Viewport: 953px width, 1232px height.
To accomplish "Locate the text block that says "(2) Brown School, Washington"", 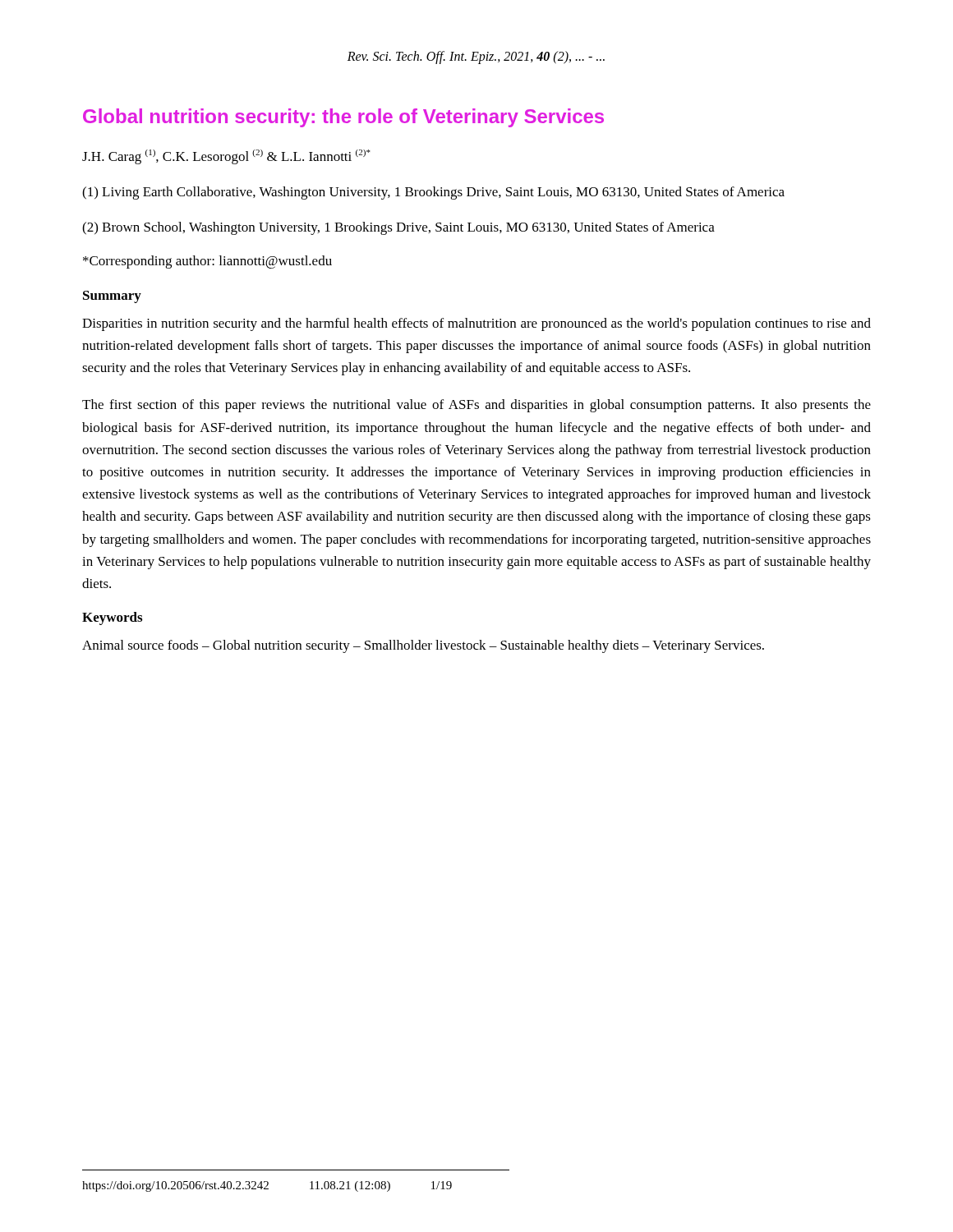I will (398, 227).
